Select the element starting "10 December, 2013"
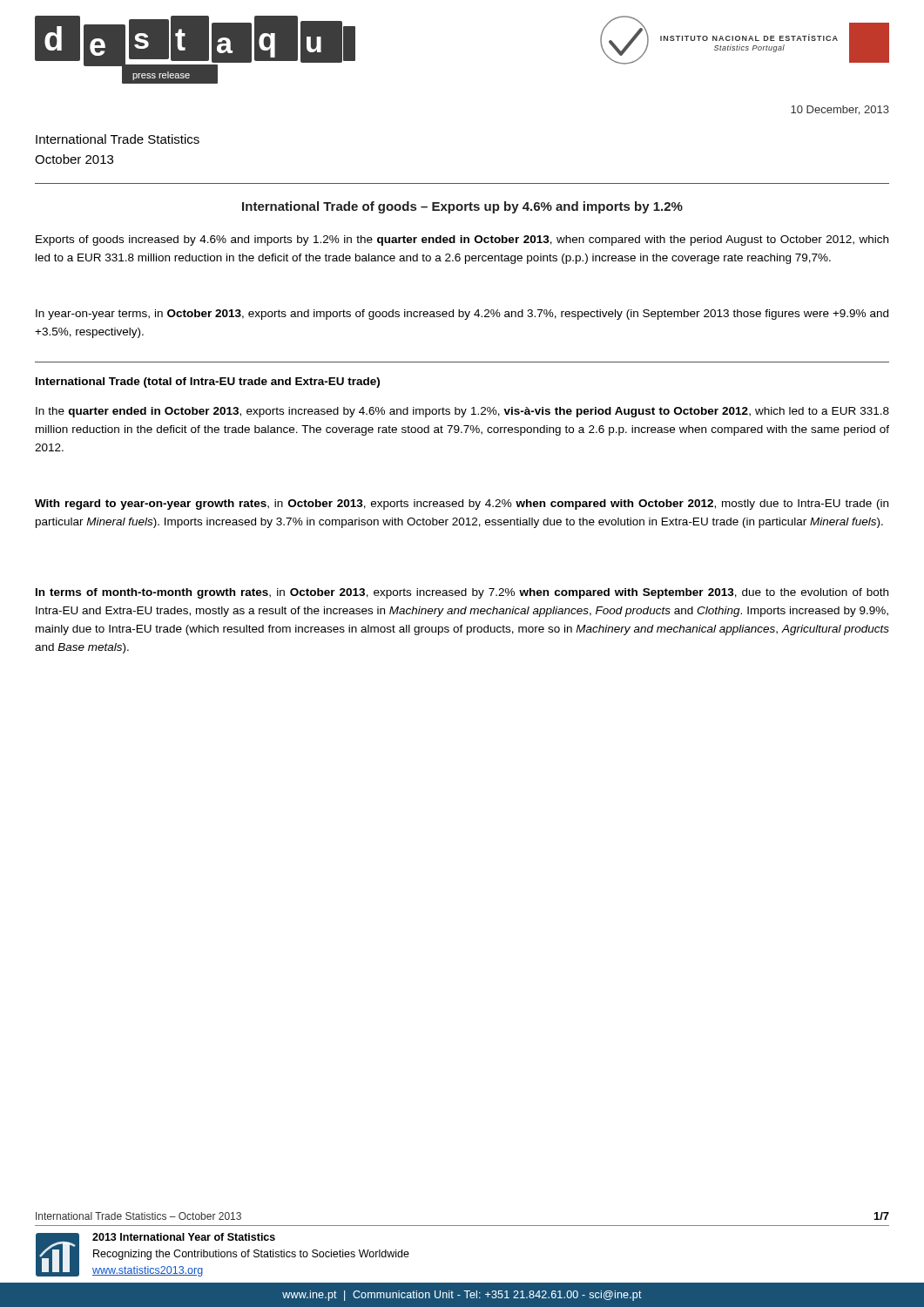Viewport: 924px width, 1307px height. (x=840, y=109)
